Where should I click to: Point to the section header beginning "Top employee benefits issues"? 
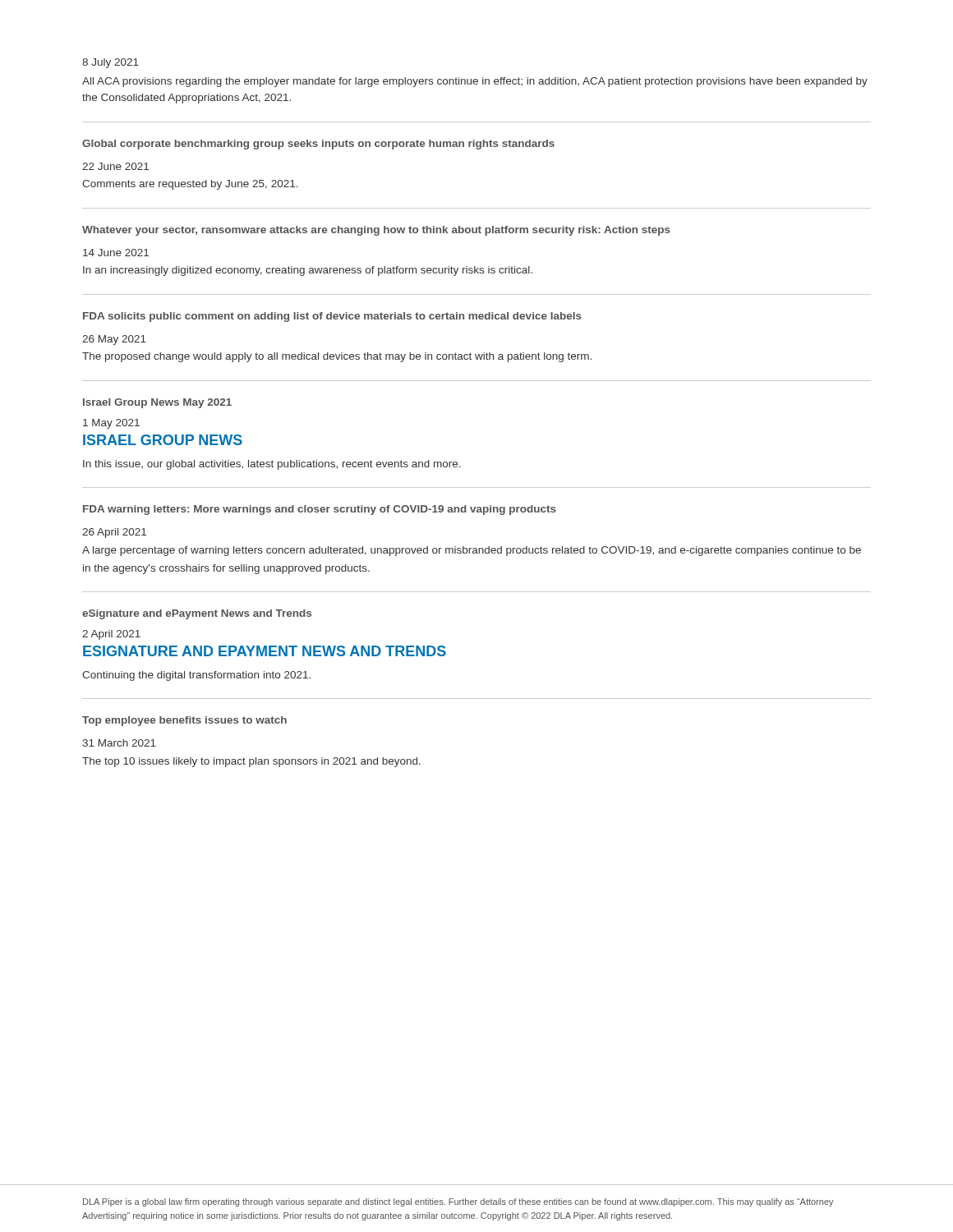point(185,720)
